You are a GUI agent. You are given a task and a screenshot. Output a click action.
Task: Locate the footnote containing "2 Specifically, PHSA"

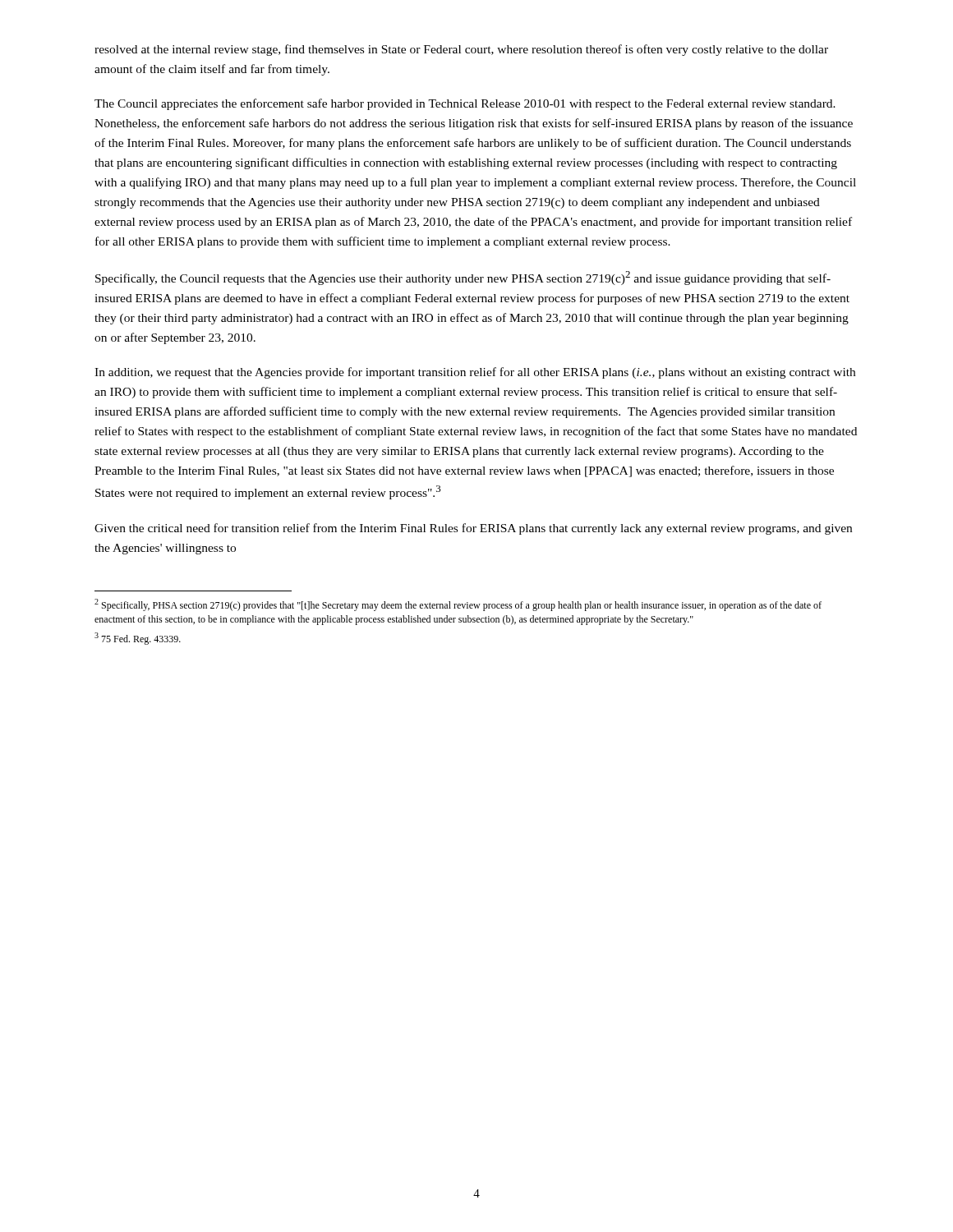tap(458, 611)
